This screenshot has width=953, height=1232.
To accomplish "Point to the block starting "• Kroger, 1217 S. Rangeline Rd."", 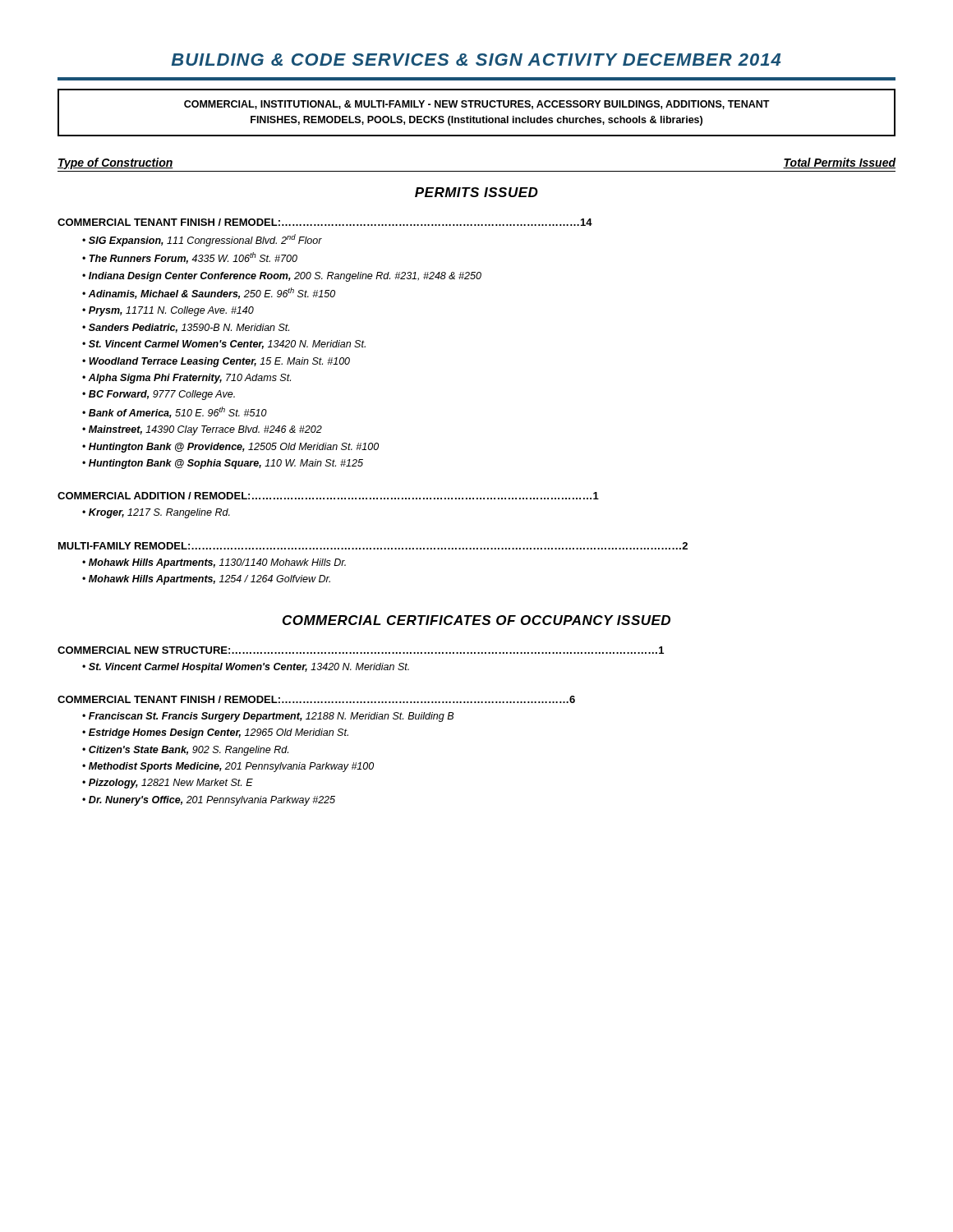I will tap(156, 513).
